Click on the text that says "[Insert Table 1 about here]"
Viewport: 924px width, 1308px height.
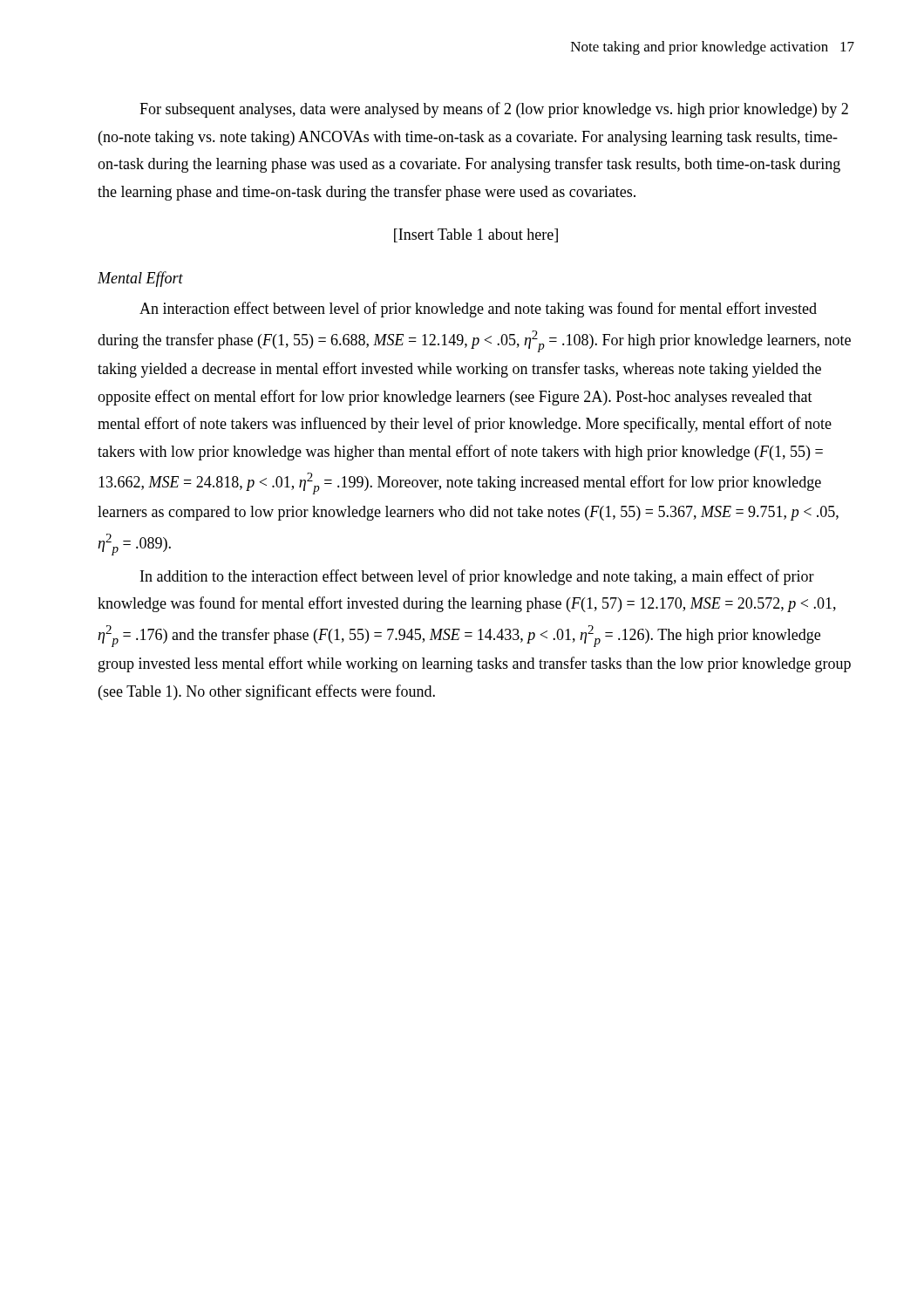click(476, 235)
